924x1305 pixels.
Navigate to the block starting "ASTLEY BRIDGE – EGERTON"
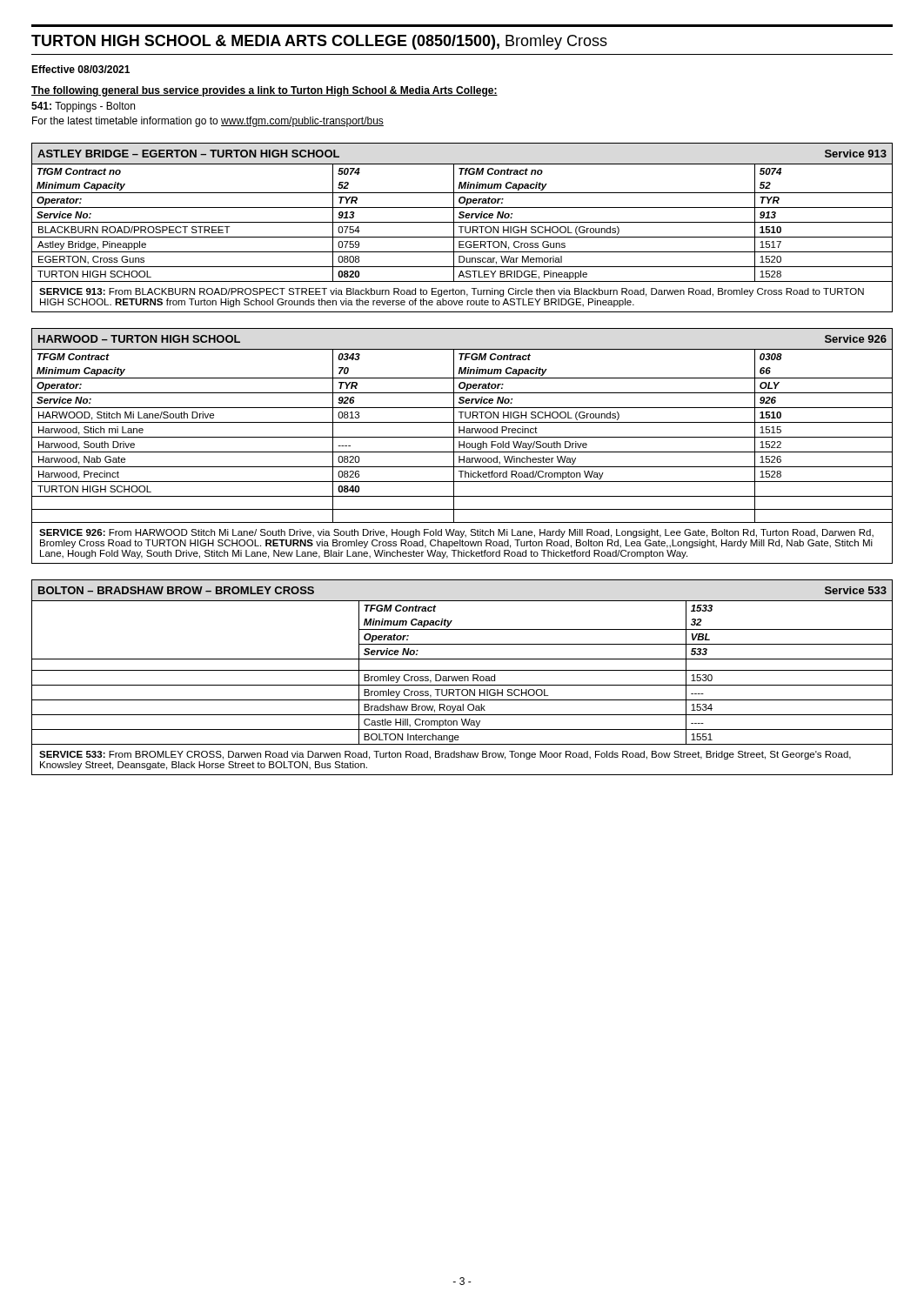pyautogui.click(x=462, y=154)
